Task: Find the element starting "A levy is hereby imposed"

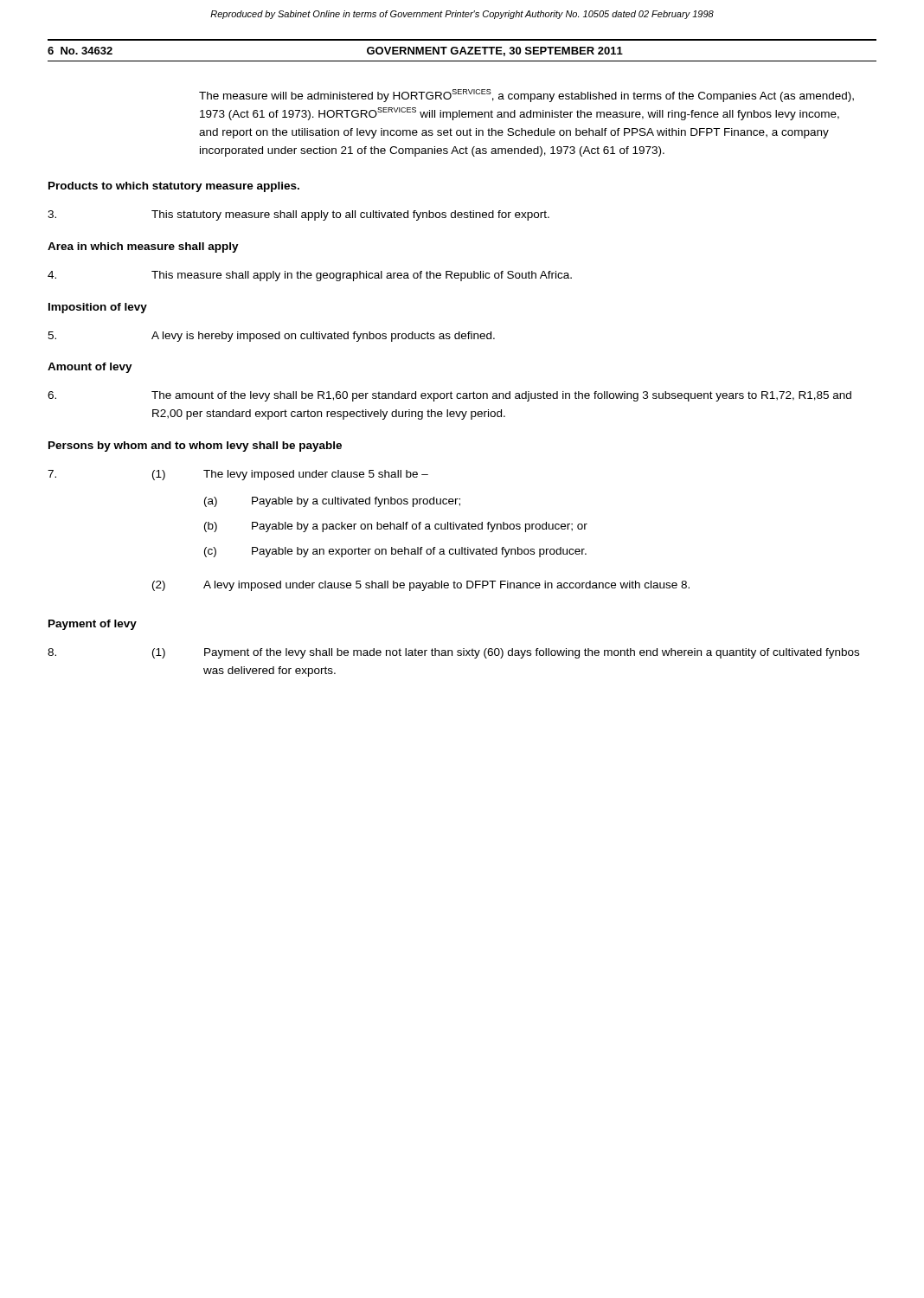Action: pos(462,336)
